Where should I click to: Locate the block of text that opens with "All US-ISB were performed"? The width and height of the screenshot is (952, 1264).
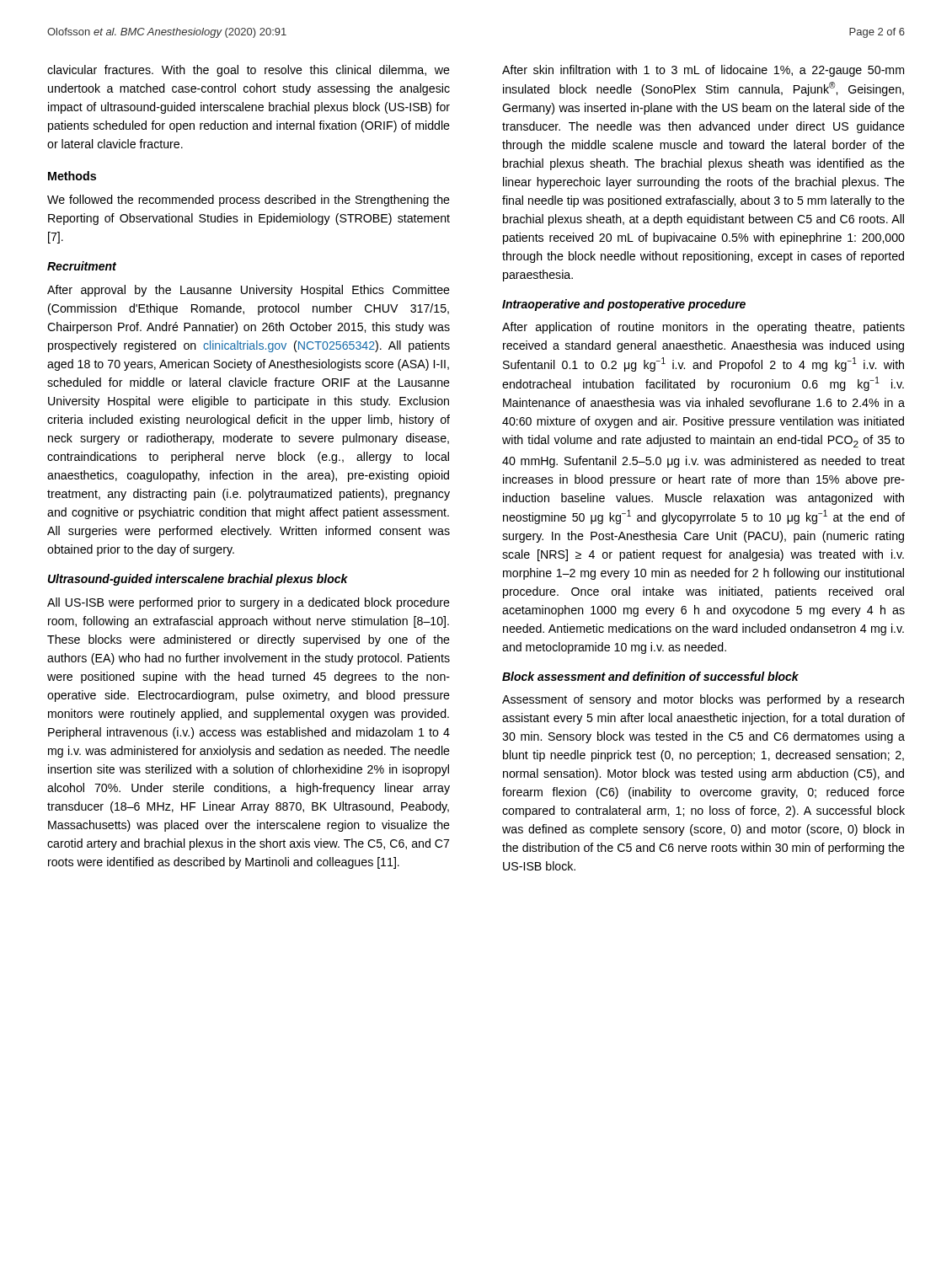249,732
